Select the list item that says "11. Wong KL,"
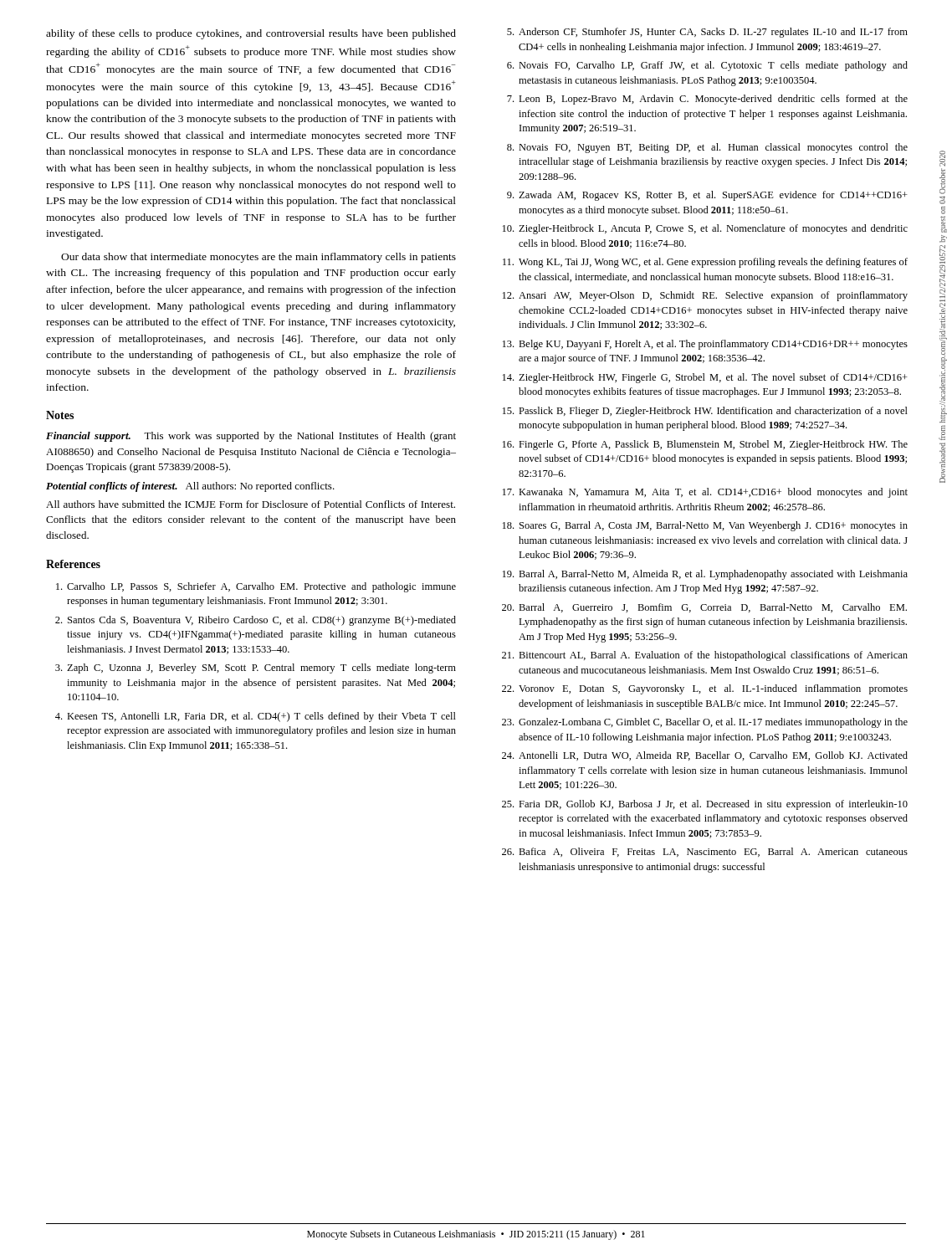Image resolution: width=952 pixels, height=1255 pixels. 703,270
